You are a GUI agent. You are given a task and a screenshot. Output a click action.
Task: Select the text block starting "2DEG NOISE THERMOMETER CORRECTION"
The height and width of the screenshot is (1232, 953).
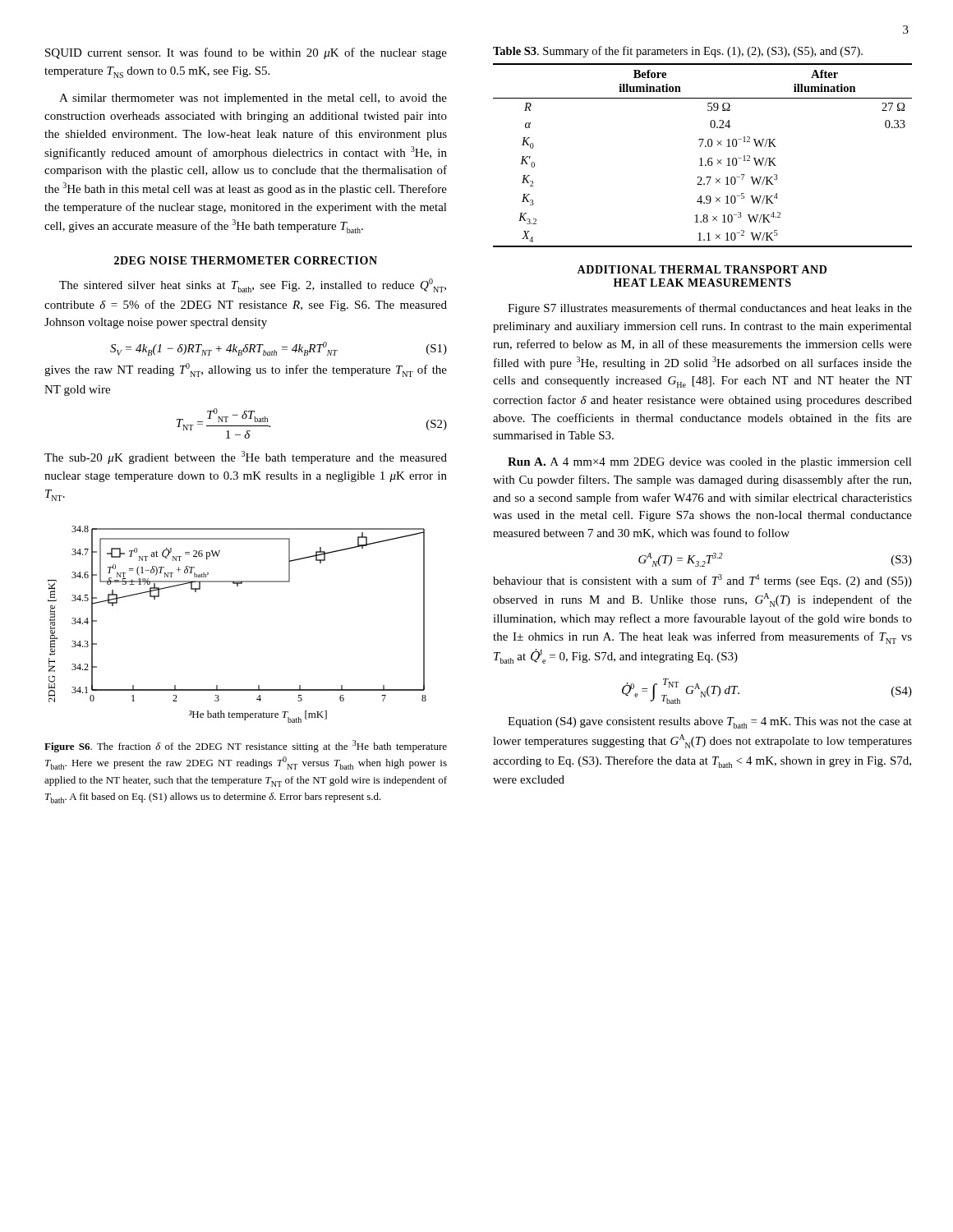(246, 261)
